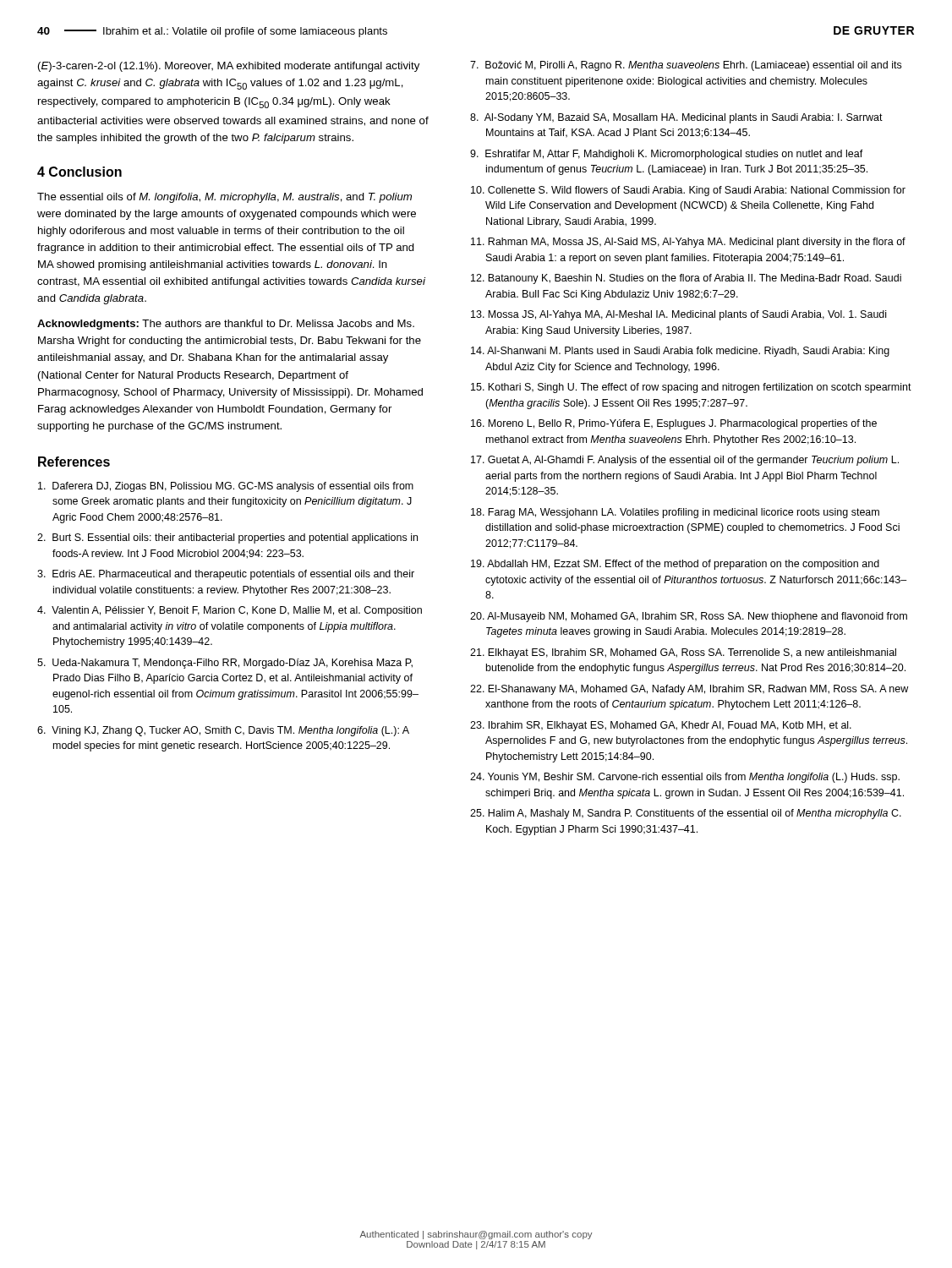952x1268 pixels.
Task: Locate the list item with the text "21. Elkhayat ES, Ibrahim SR, Mohamed GA,"
Action: [x=688, y=660]
